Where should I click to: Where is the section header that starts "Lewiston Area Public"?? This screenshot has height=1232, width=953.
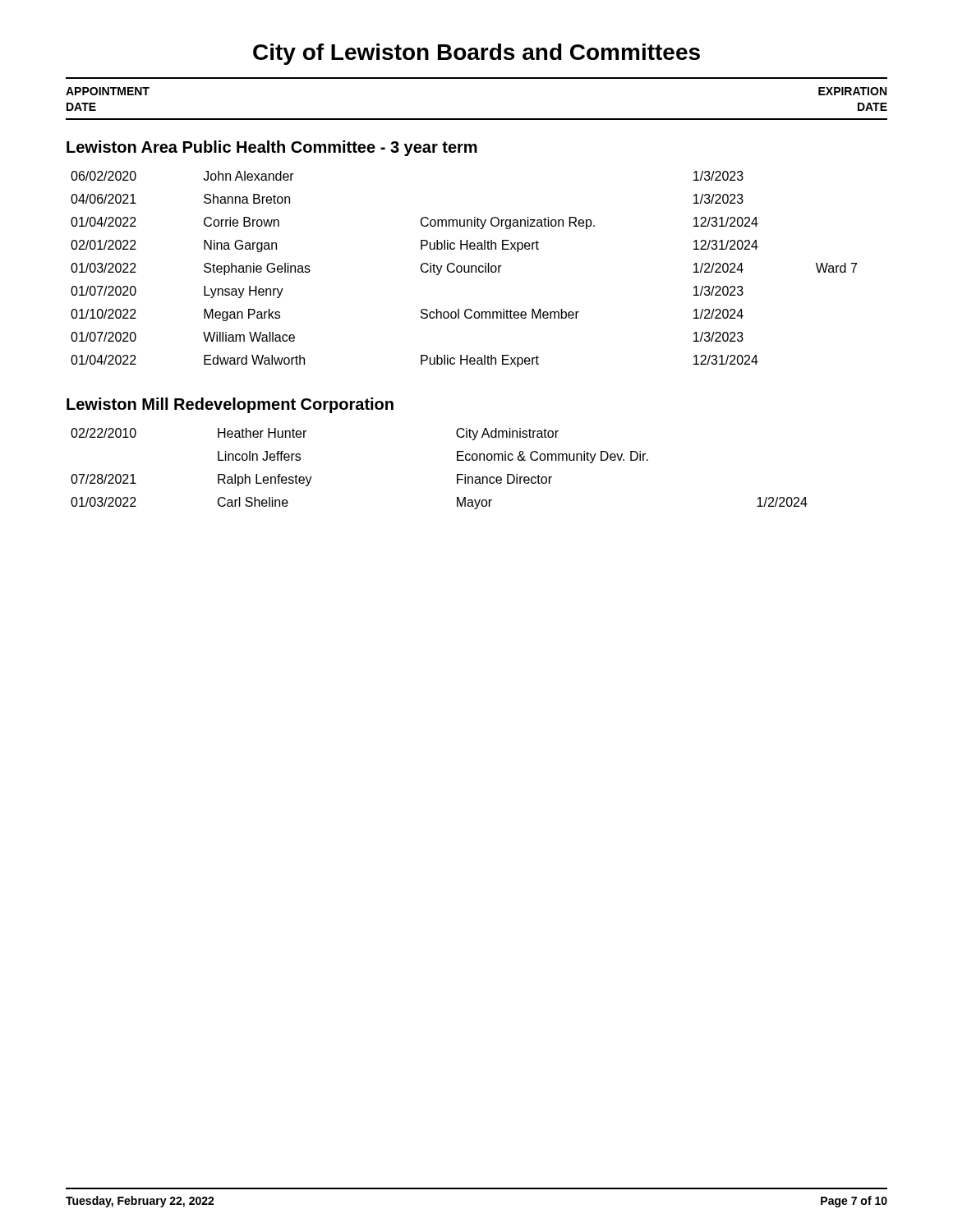(272, 147)
